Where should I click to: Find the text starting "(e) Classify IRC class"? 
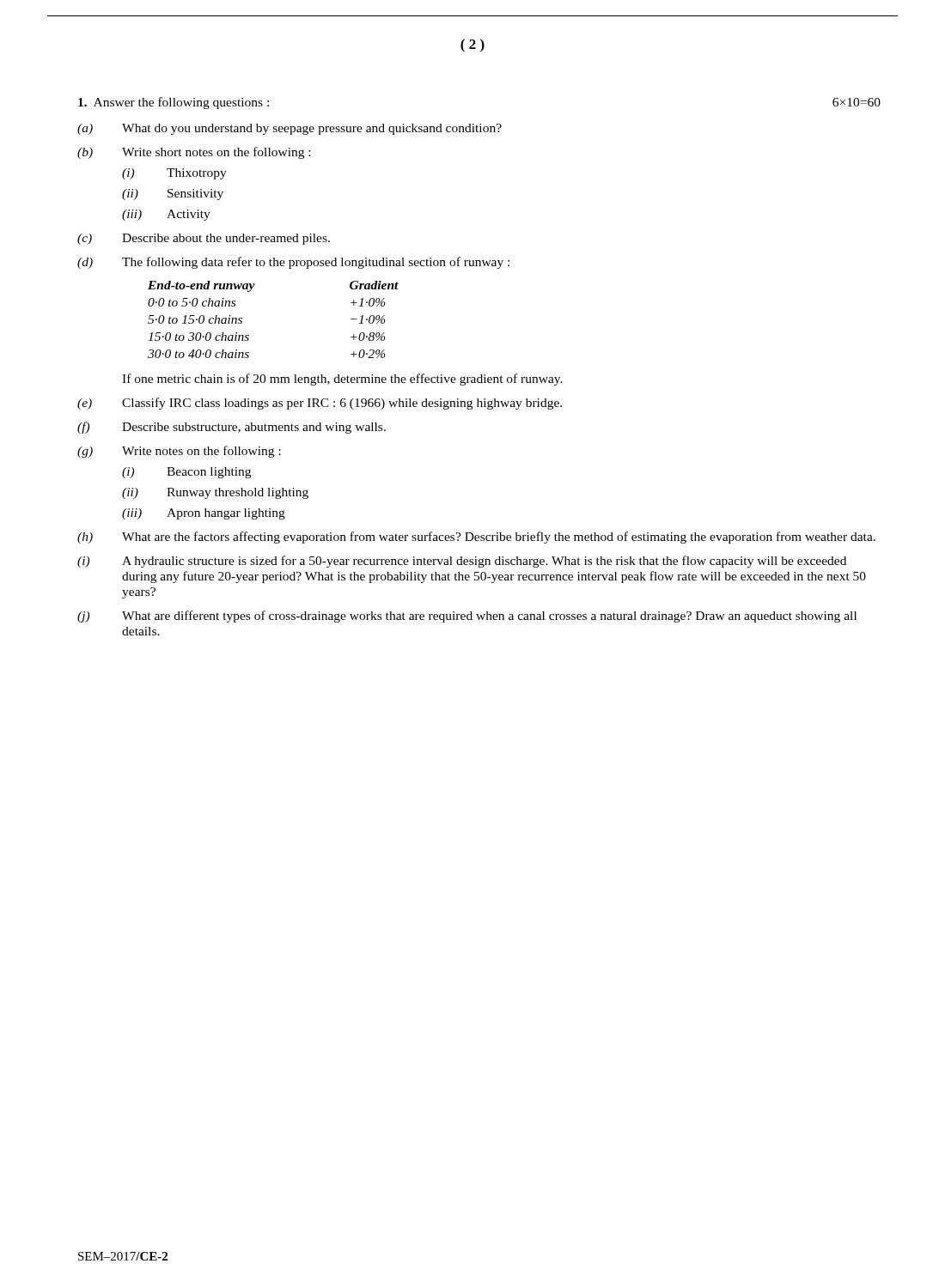click(479, 403)
